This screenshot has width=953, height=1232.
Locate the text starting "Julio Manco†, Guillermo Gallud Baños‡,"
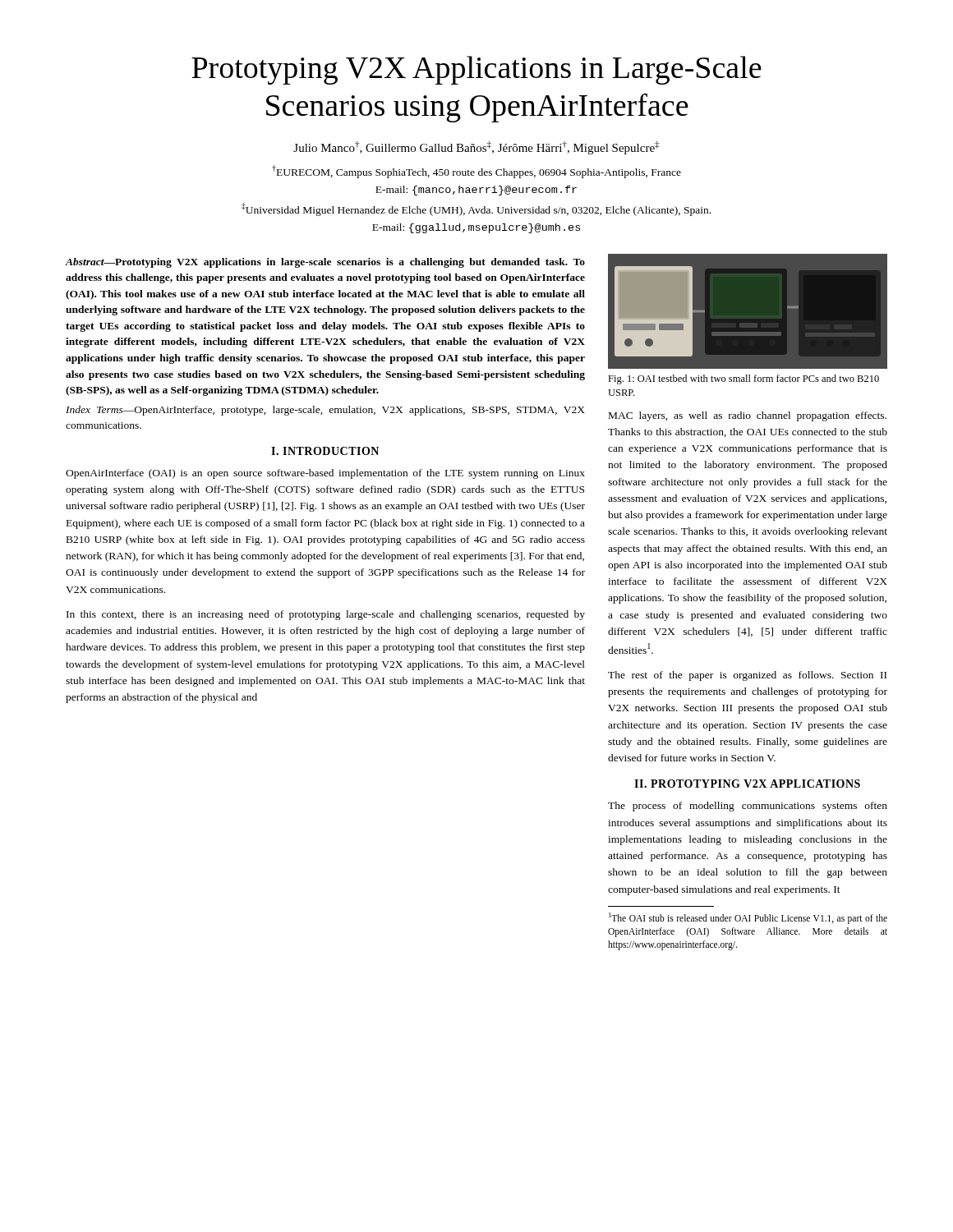click(x=476, y=147)
